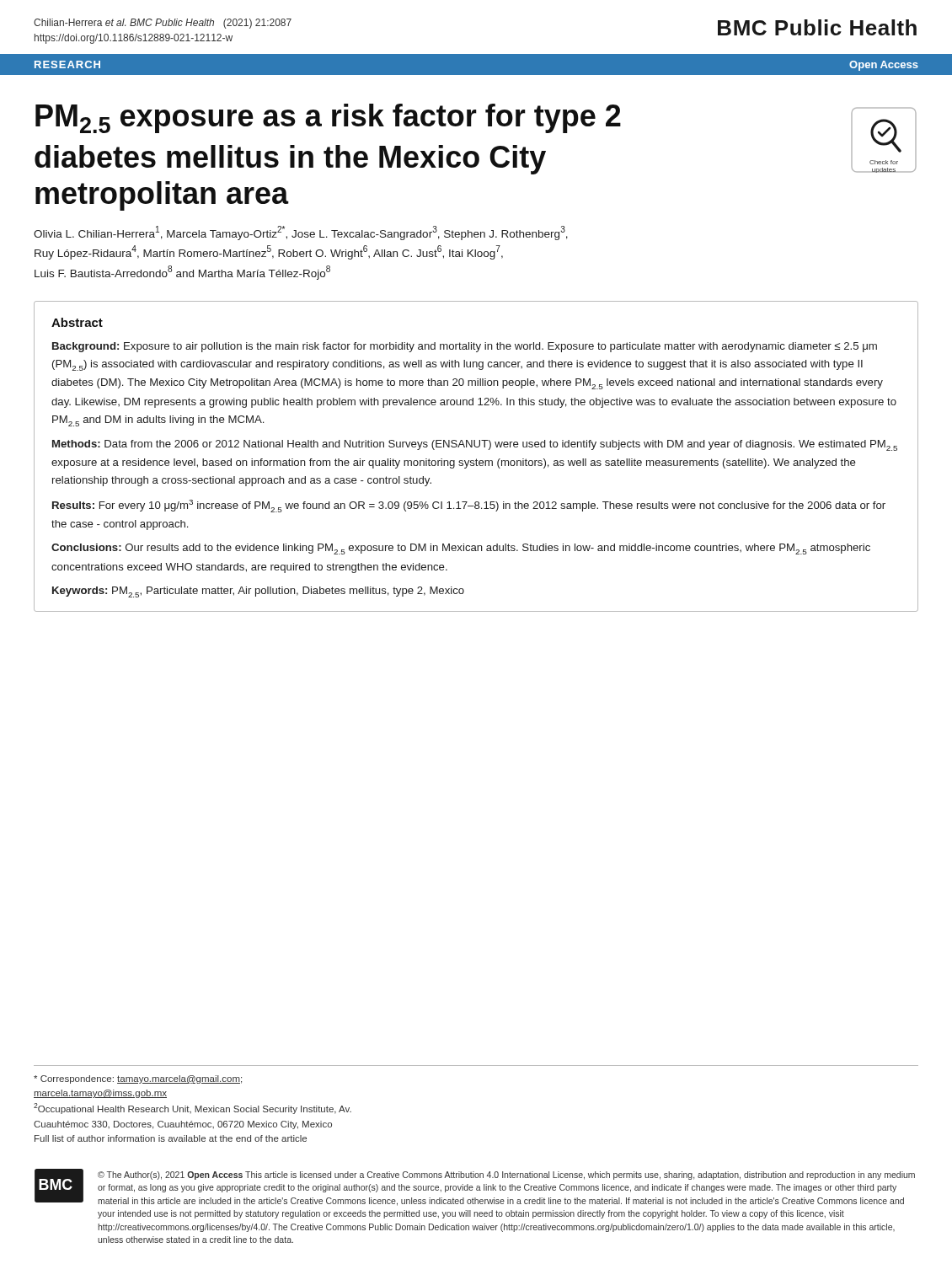The height and width of the screenshot is (1264, 952).
Task: Select the footnote containing "© The Author(s),"
Action: (x=507, y=1207)
